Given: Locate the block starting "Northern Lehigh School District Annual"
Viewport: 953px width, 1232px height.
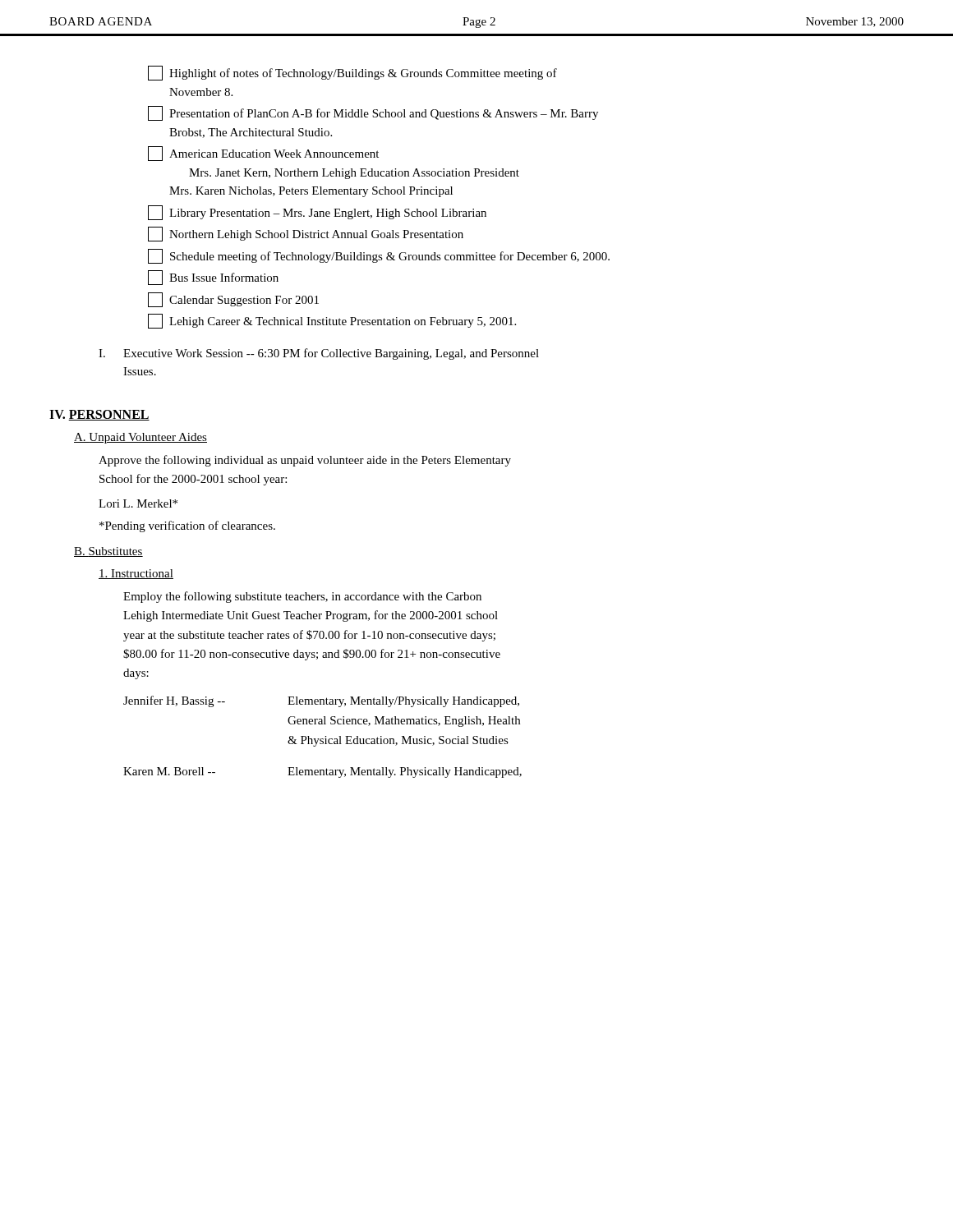Looking at the screenshot, I should tap(306, 234).
